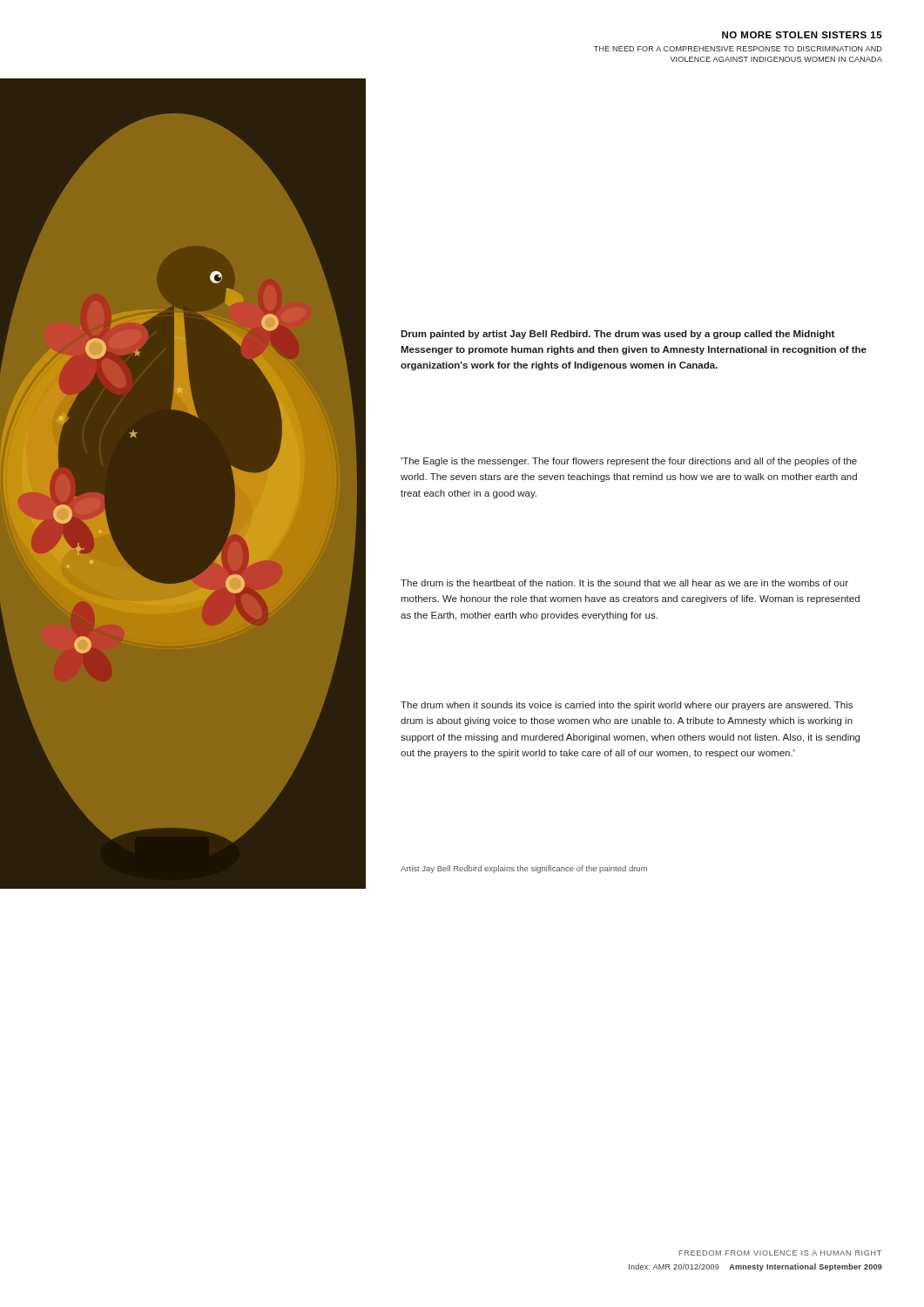Image resolution: width=924 pixels, height=1307 pixels.
Task: Locate the block of text that opens with "'The Eagle is the"
Action: tap(629, 477)
